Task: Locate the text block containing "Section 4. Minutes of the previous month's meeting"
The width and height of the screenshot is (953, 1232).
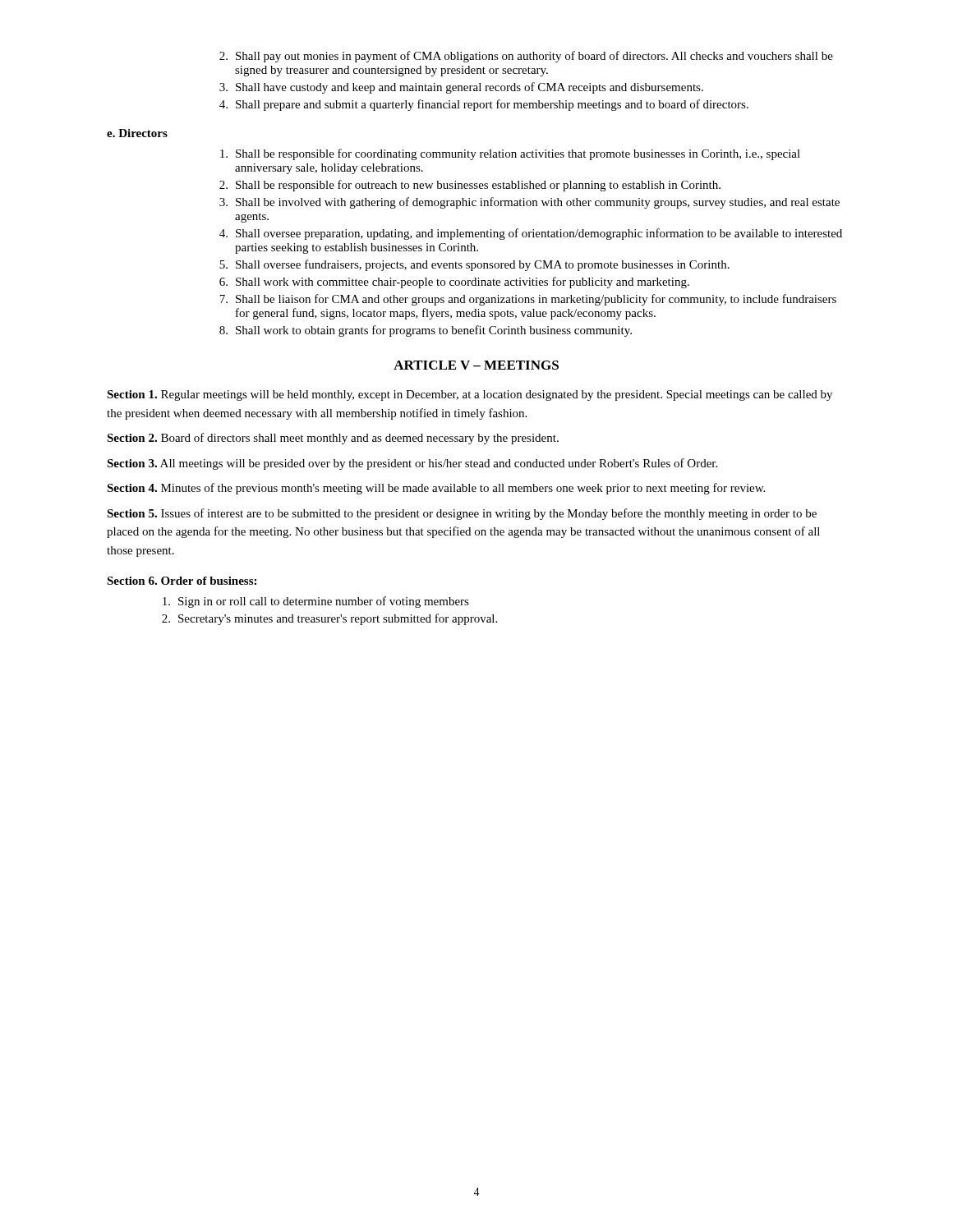Action: (436, 488)
